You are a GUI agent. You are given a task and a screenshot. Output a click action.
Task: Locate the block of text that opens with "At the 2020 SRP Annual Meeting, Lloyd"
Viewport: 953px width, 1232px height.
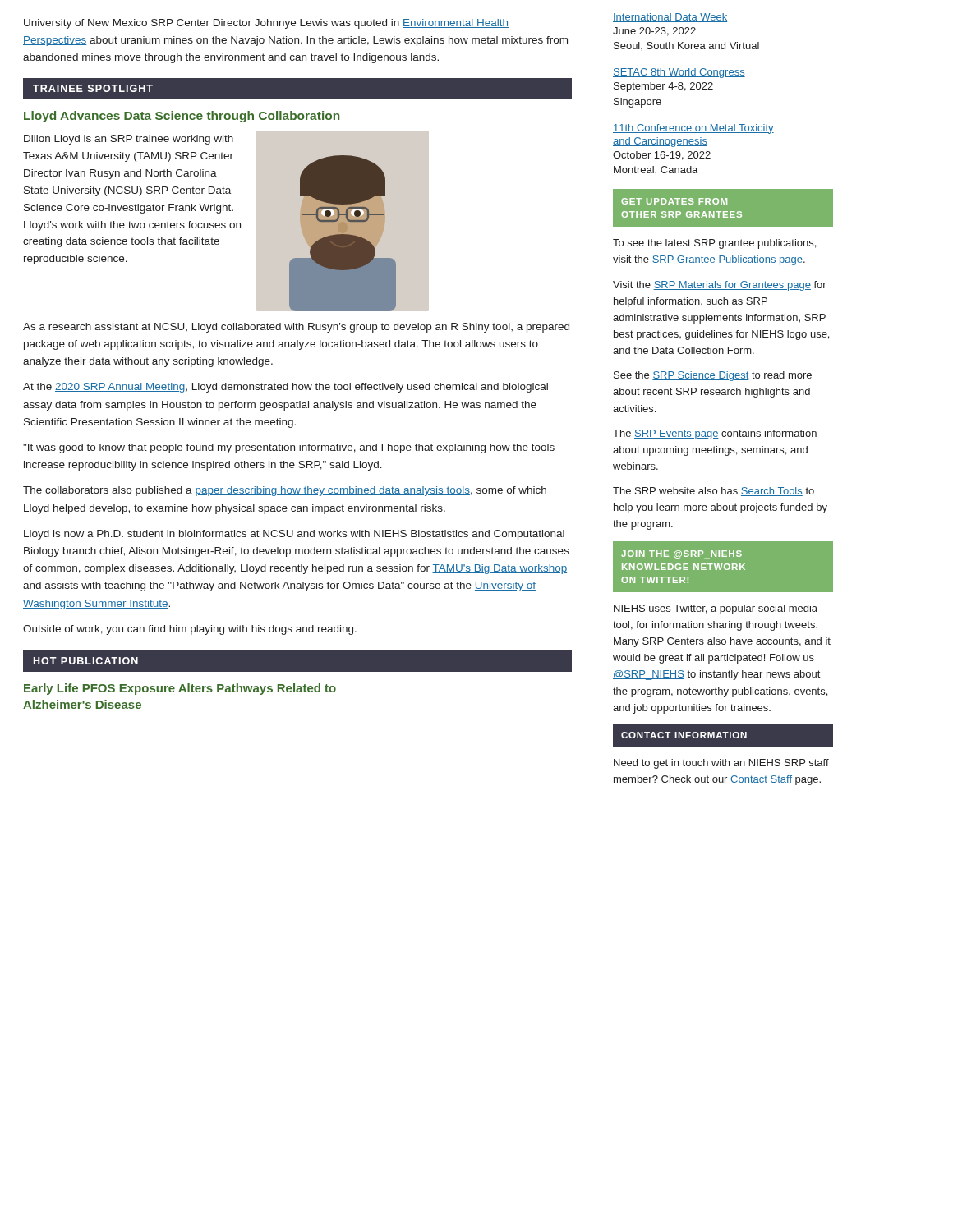pos(286,404)
